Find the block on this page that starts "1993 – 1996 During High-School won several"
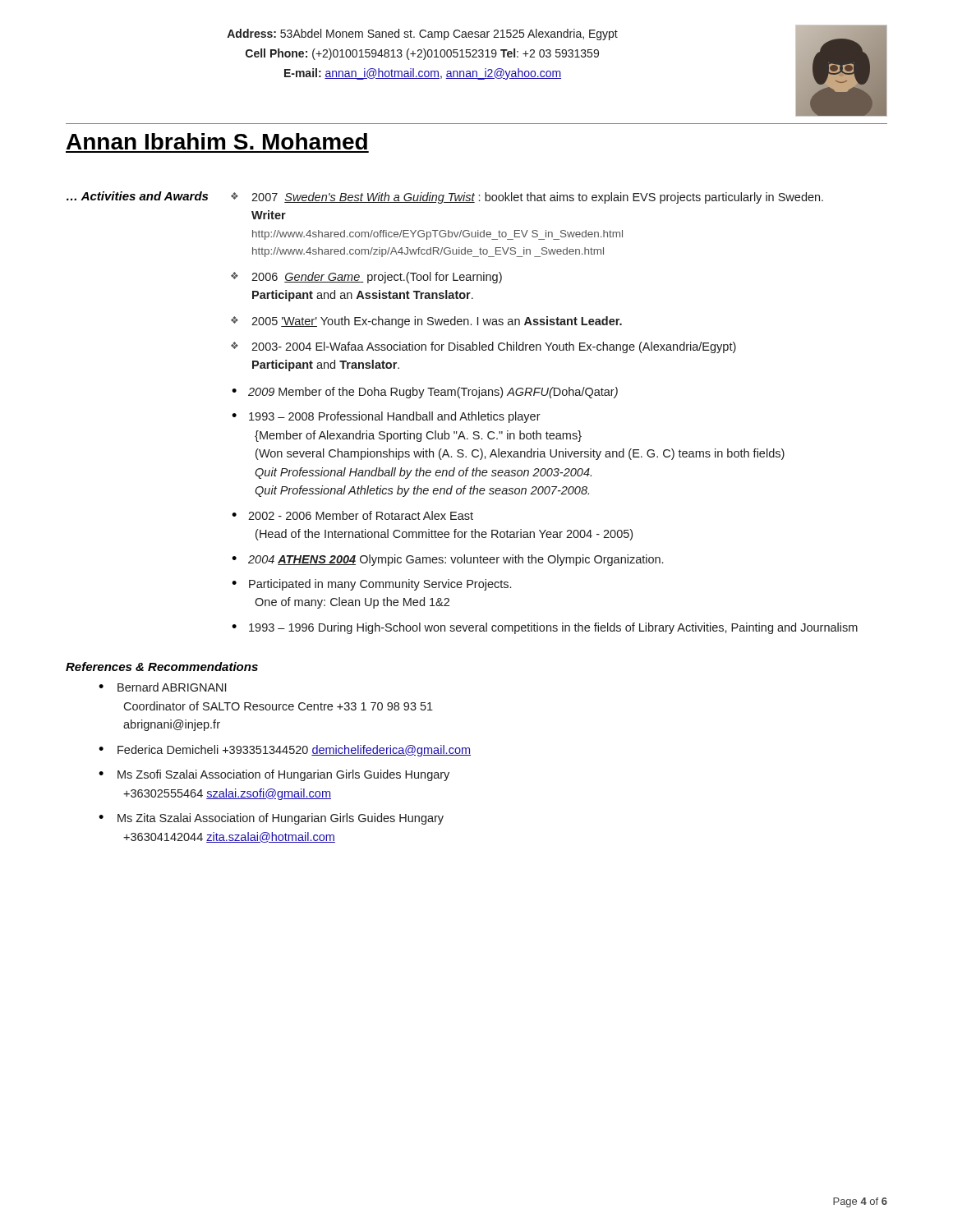This screenshot has width=953, height=1232. [x=553, y=627]
